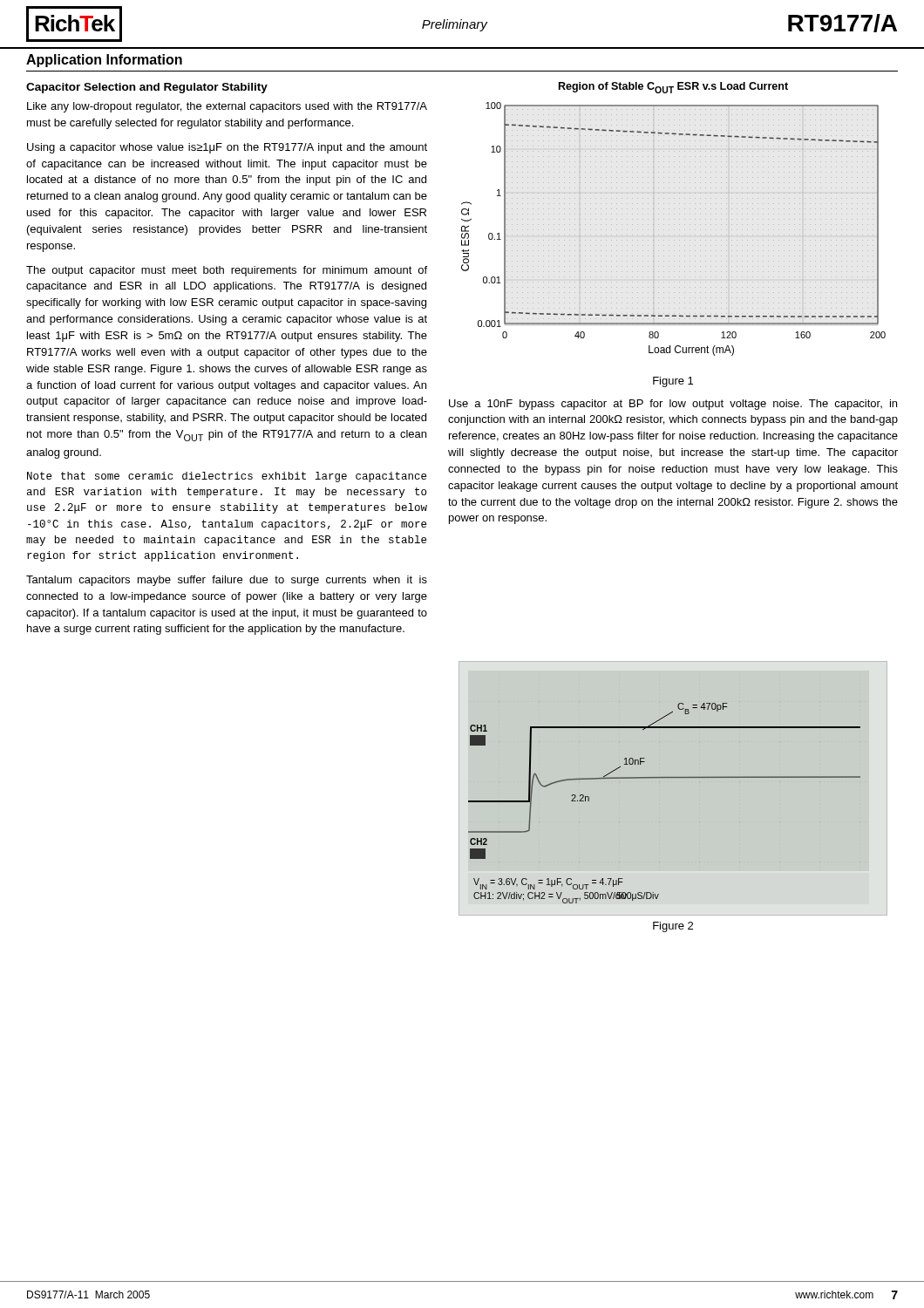The image size is (924, 1308).
Task: Locate the section header that says "Application Information"
Action: pos(104,60)
